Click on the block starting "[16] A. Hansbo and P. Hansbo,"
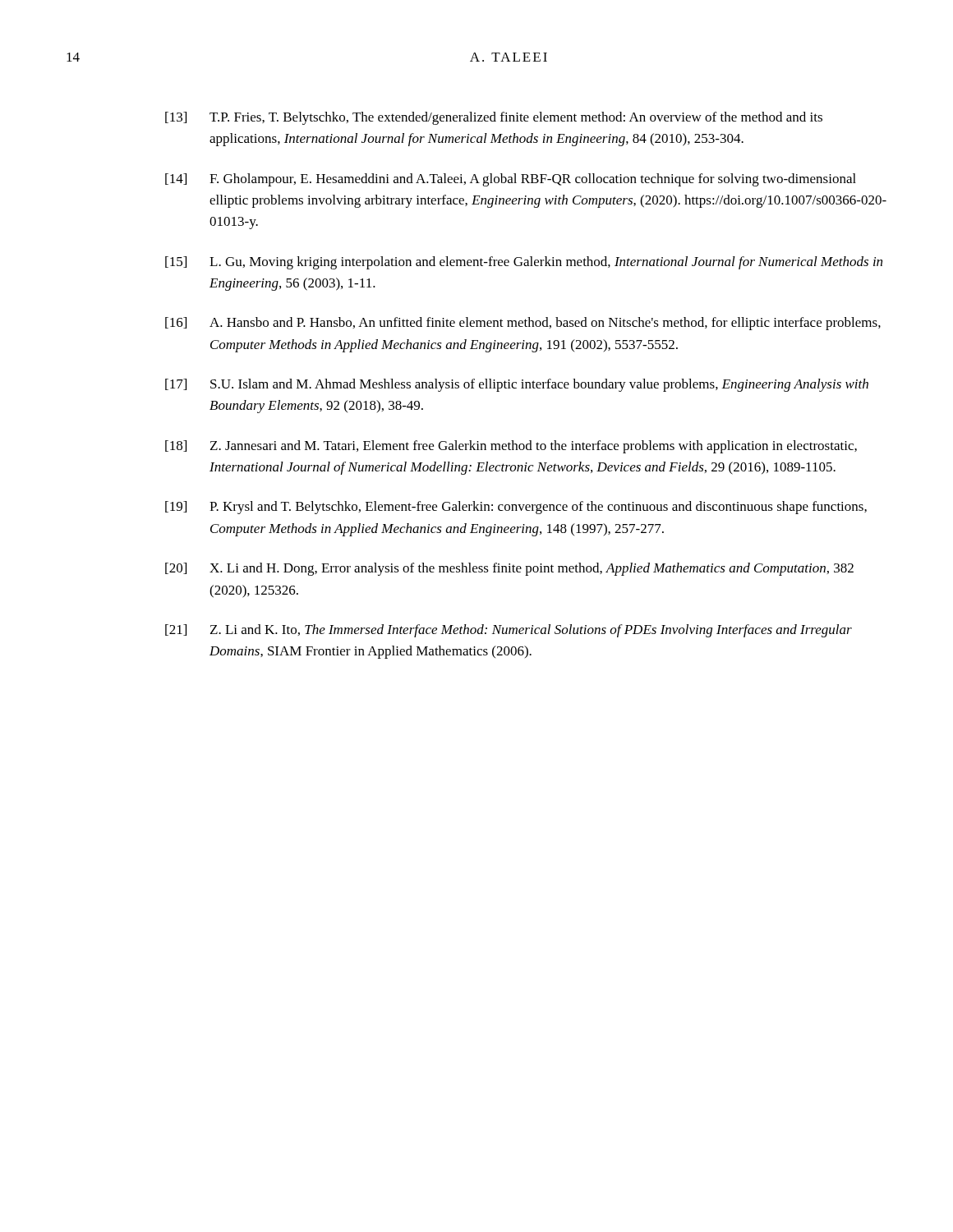This screenshot has width=953, height=1232. (526, 334)
